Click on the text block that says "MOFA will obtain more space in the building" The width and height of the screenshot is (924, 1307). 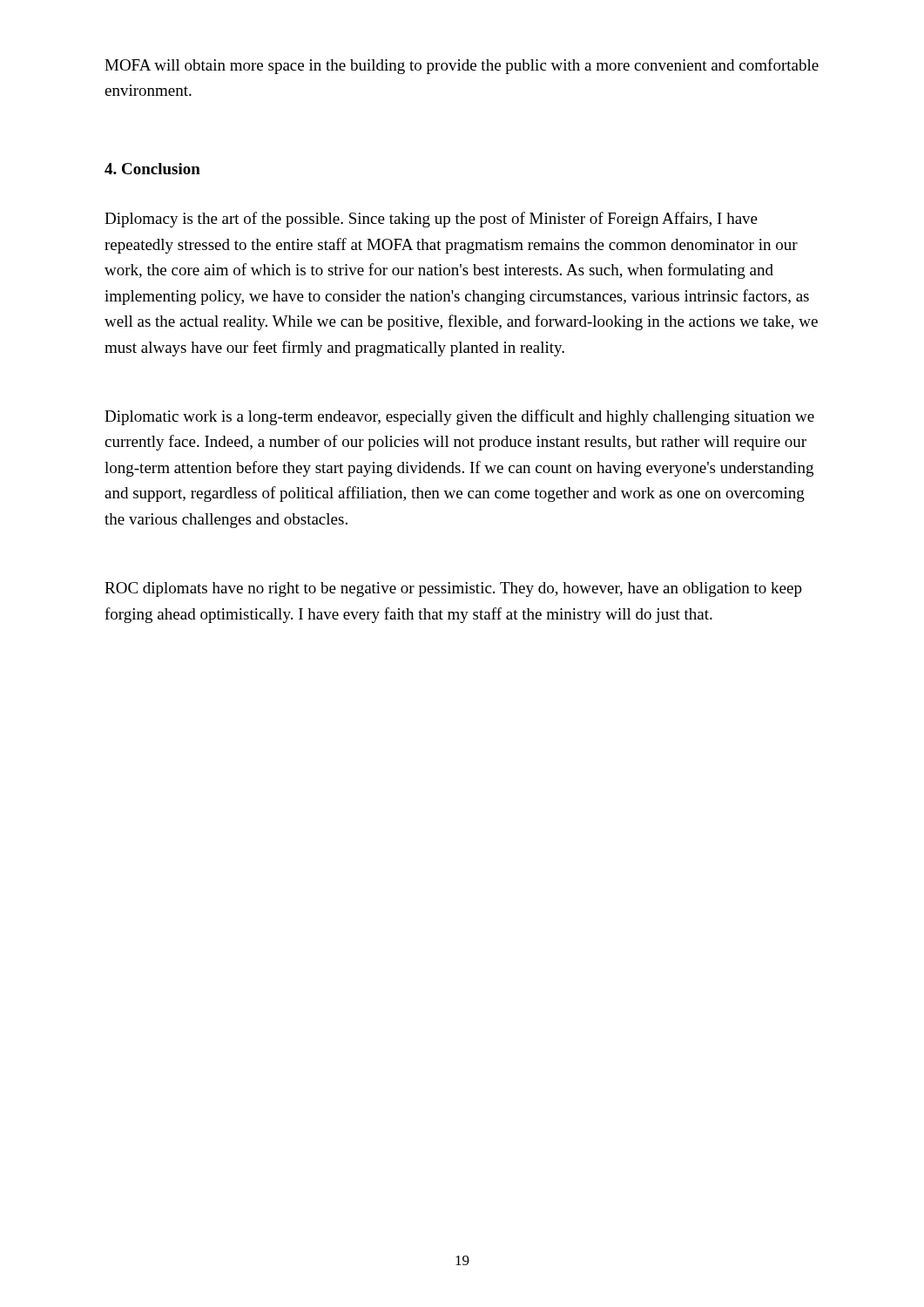(462, 78)
